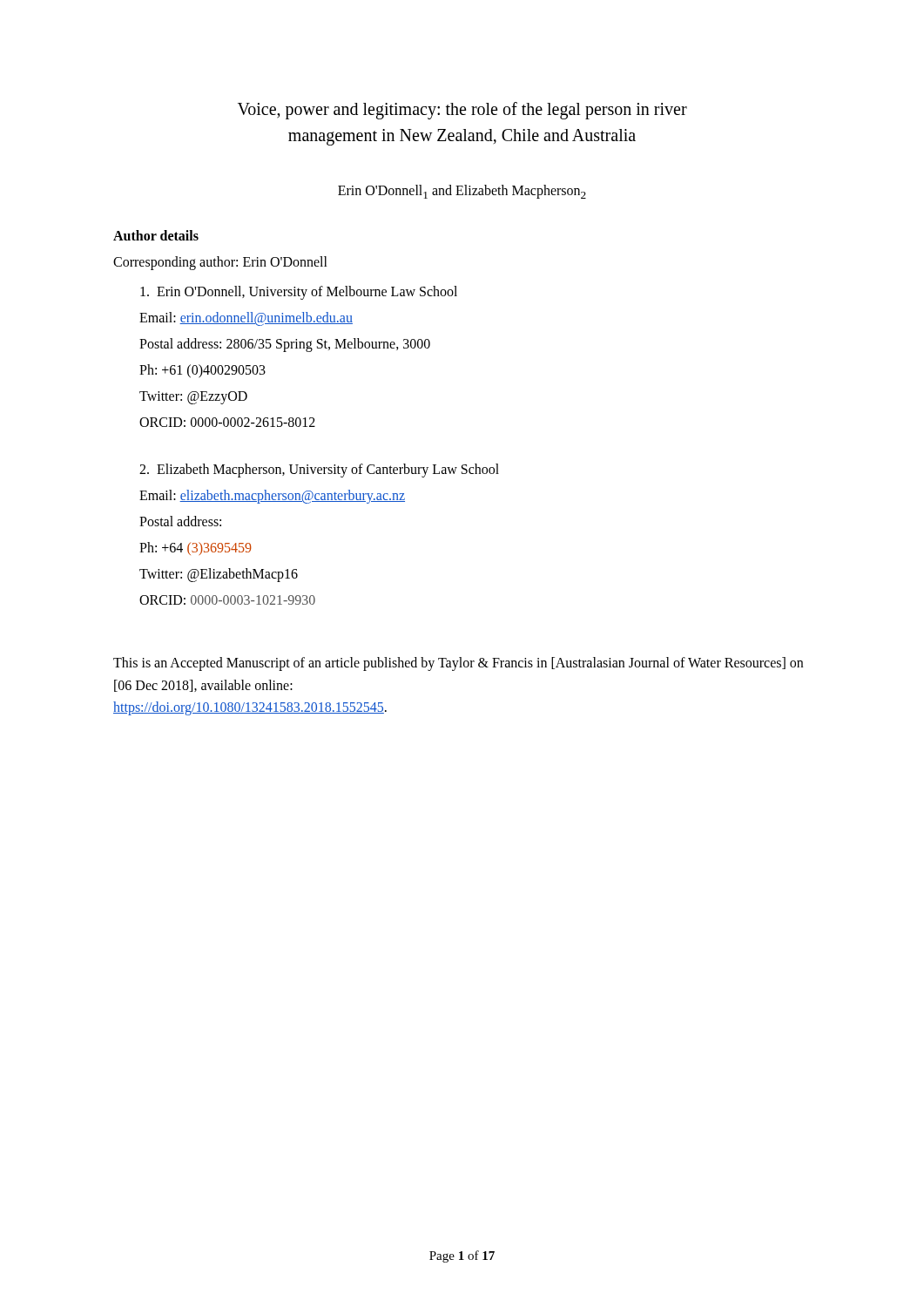Image resolution: width=924 pixels, height=1307 pixels.
Task: Select the text that says "Twitter: @EzzyOD"
Action: (193, 396)
